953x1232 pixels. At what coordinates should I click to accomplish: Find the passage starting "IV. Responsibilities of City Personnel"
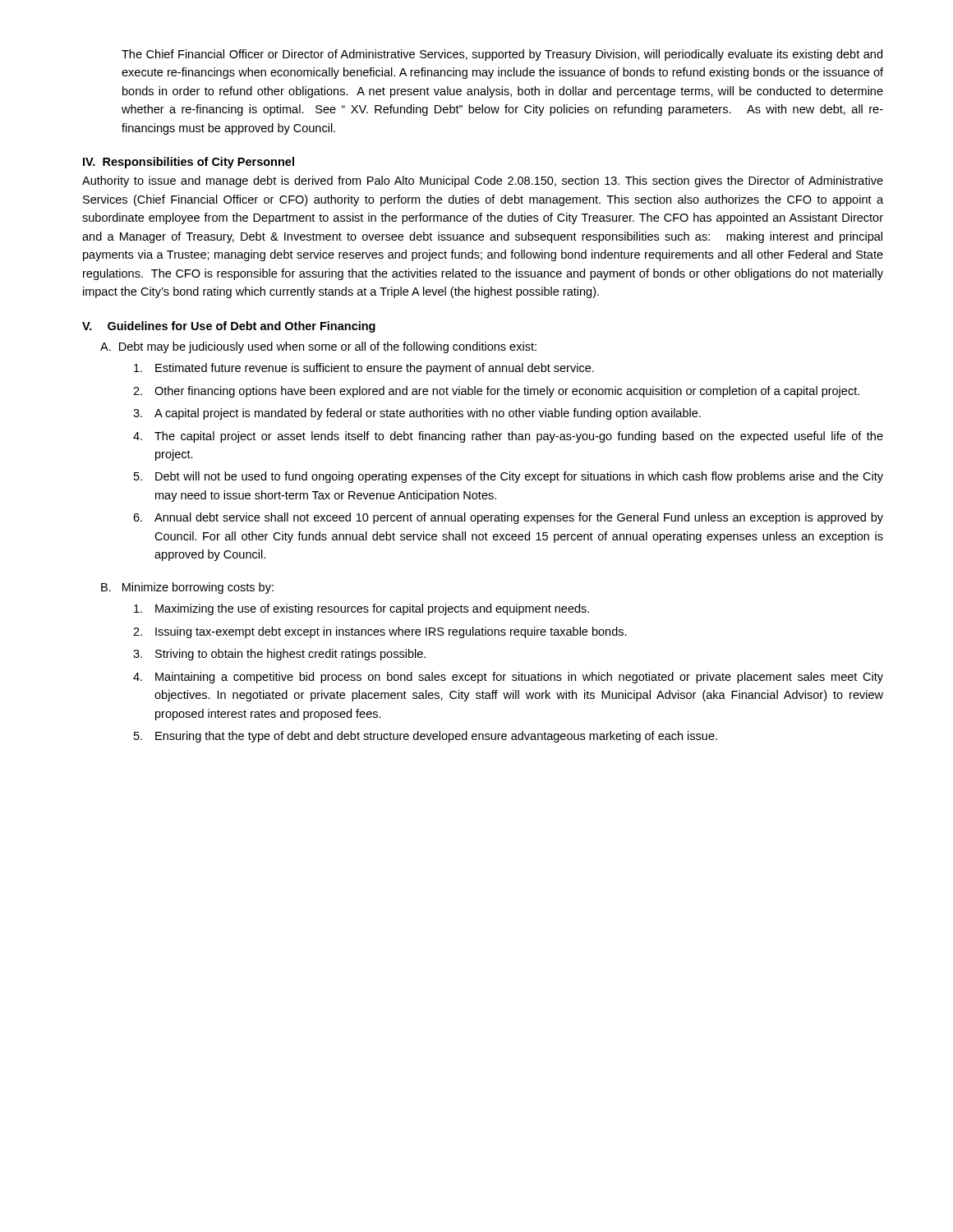(189, 162)
